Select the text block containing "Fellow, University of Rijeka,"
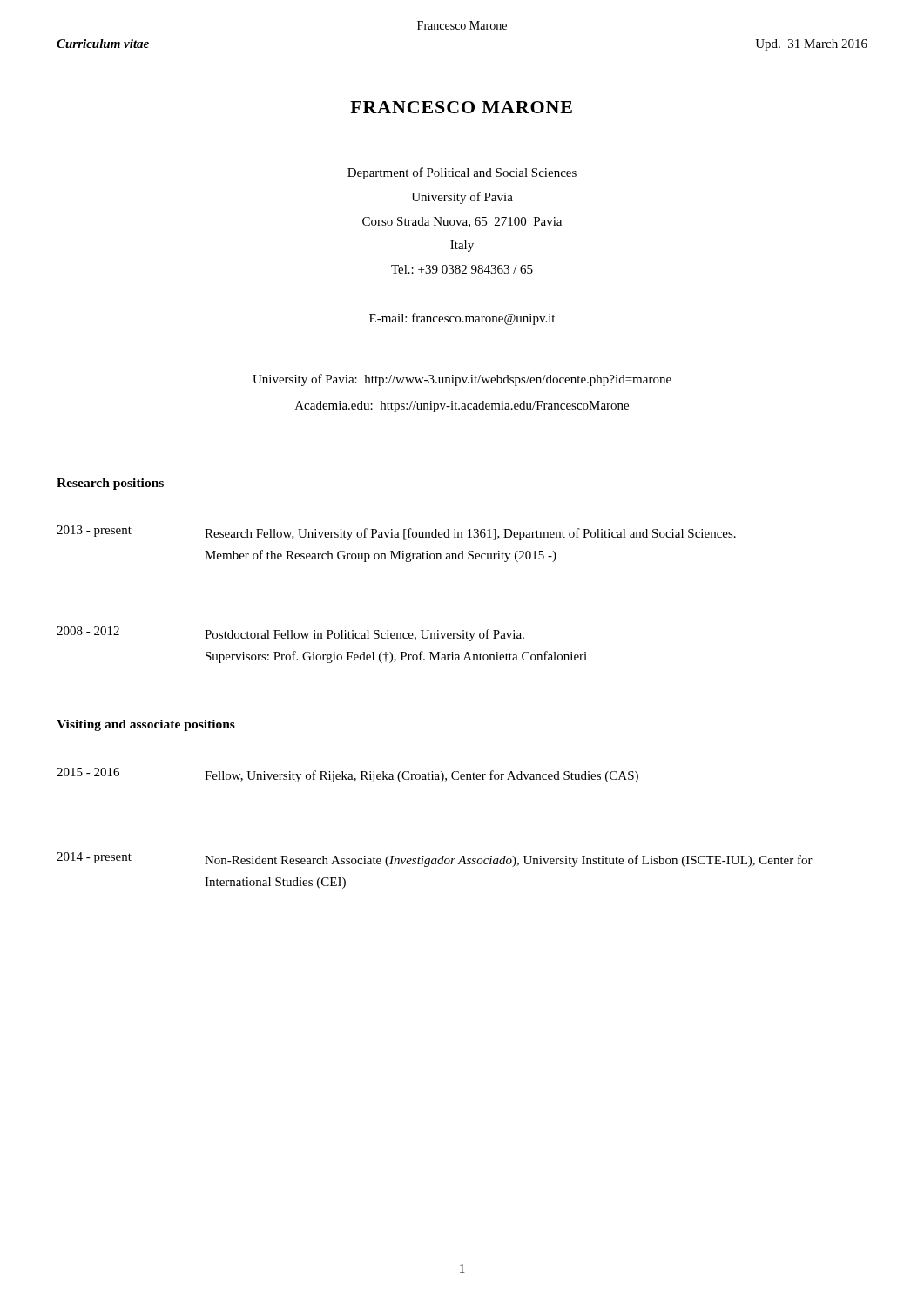This screenshot has height=1307, width=924. coord(422,776)
